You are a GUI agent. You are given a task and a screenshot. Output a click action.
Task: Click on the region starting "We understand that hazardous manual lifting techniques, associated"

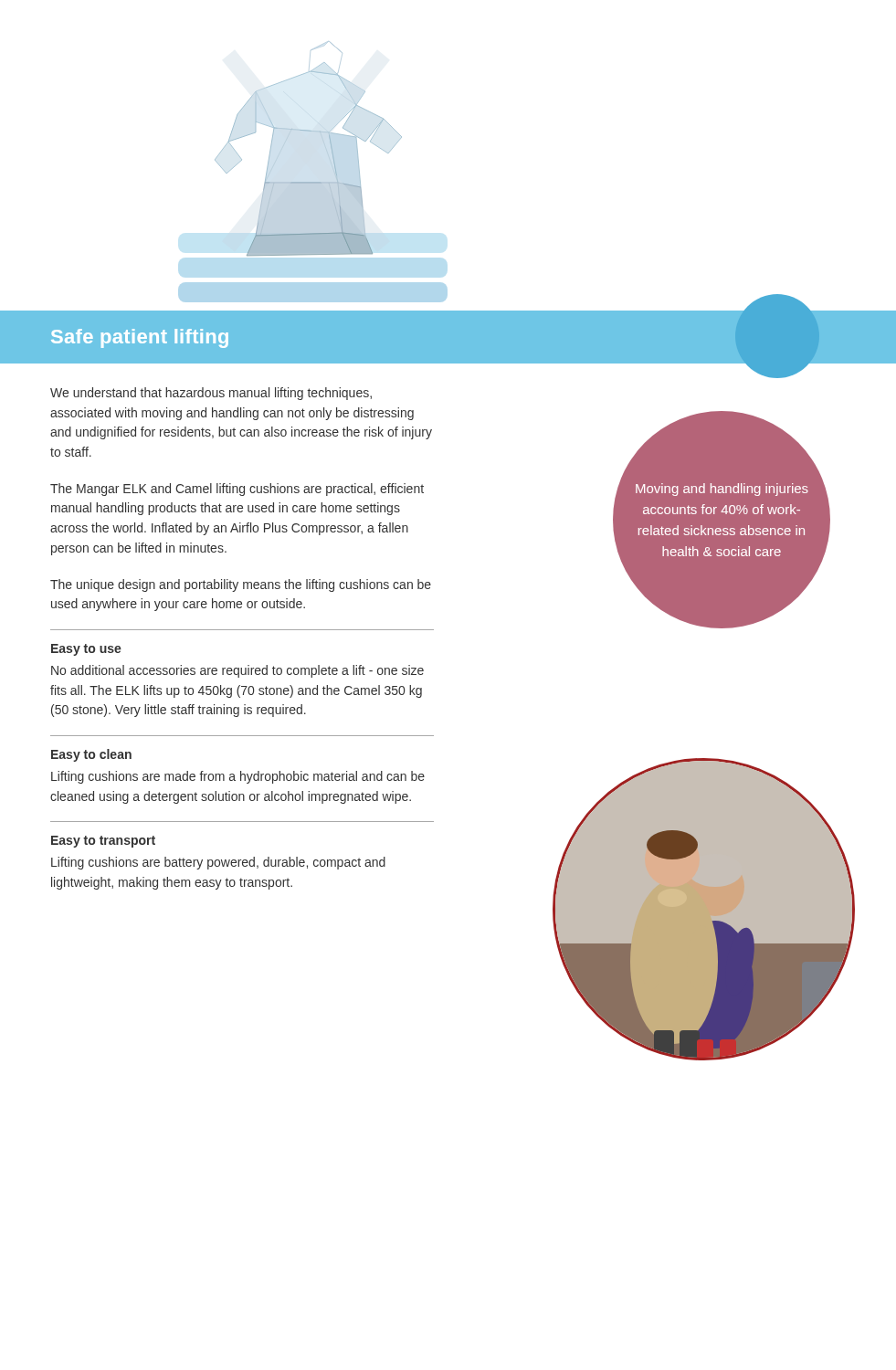coord(241,422)
